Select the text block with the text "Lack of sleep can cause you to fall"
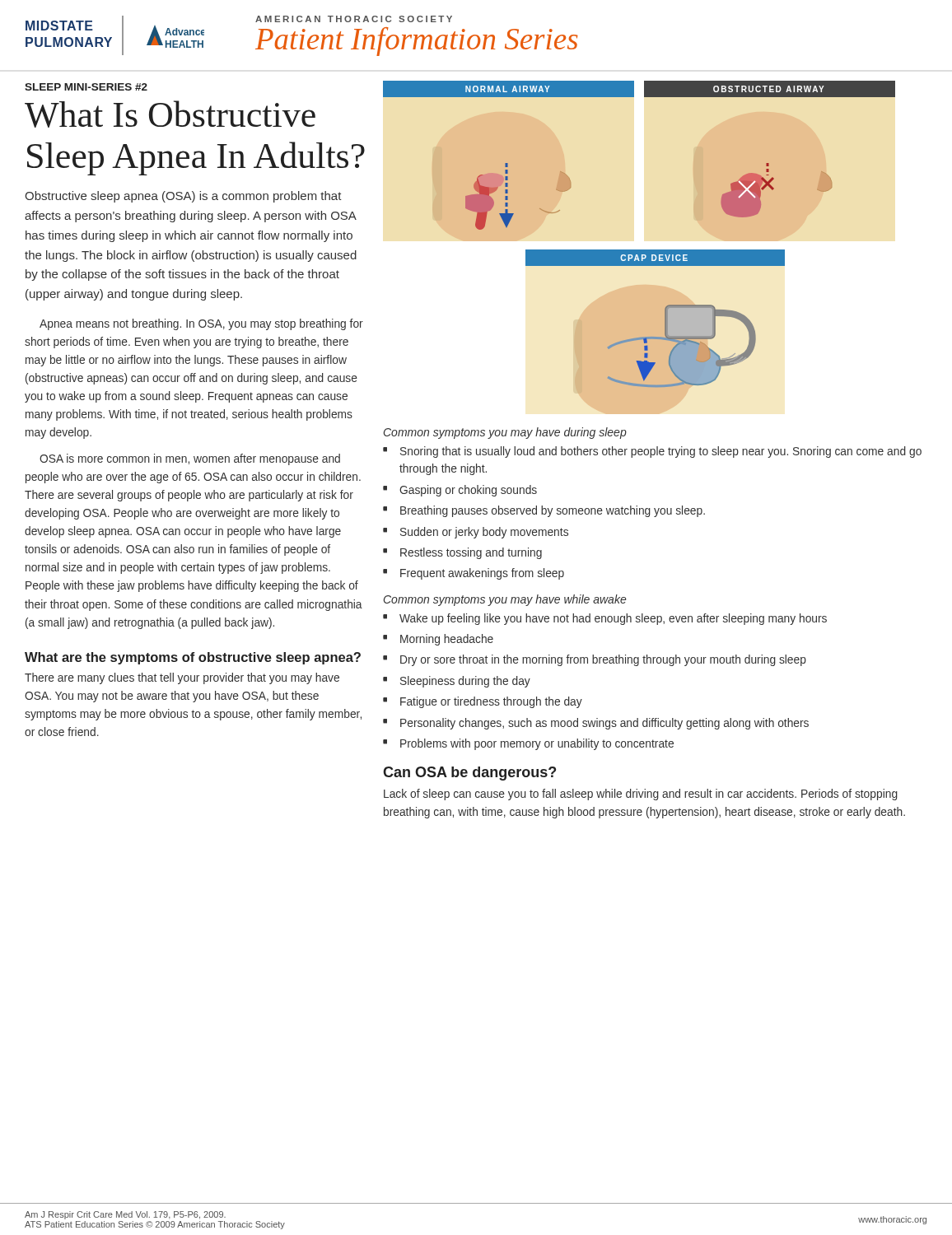Screen dimensions: 1235x952 (x=644, y=803)
